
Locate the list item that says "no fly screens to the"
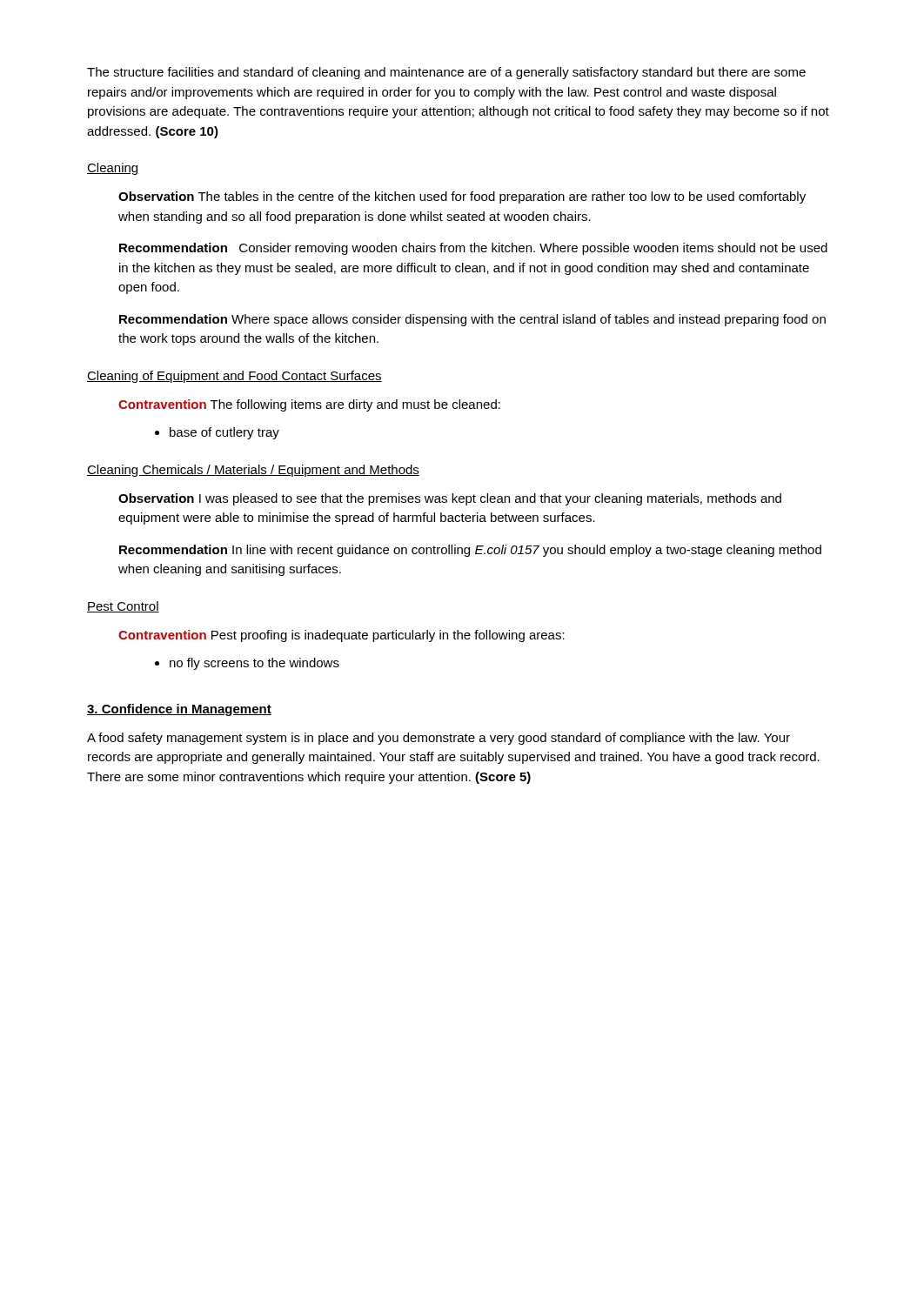(x=254, y=662)
